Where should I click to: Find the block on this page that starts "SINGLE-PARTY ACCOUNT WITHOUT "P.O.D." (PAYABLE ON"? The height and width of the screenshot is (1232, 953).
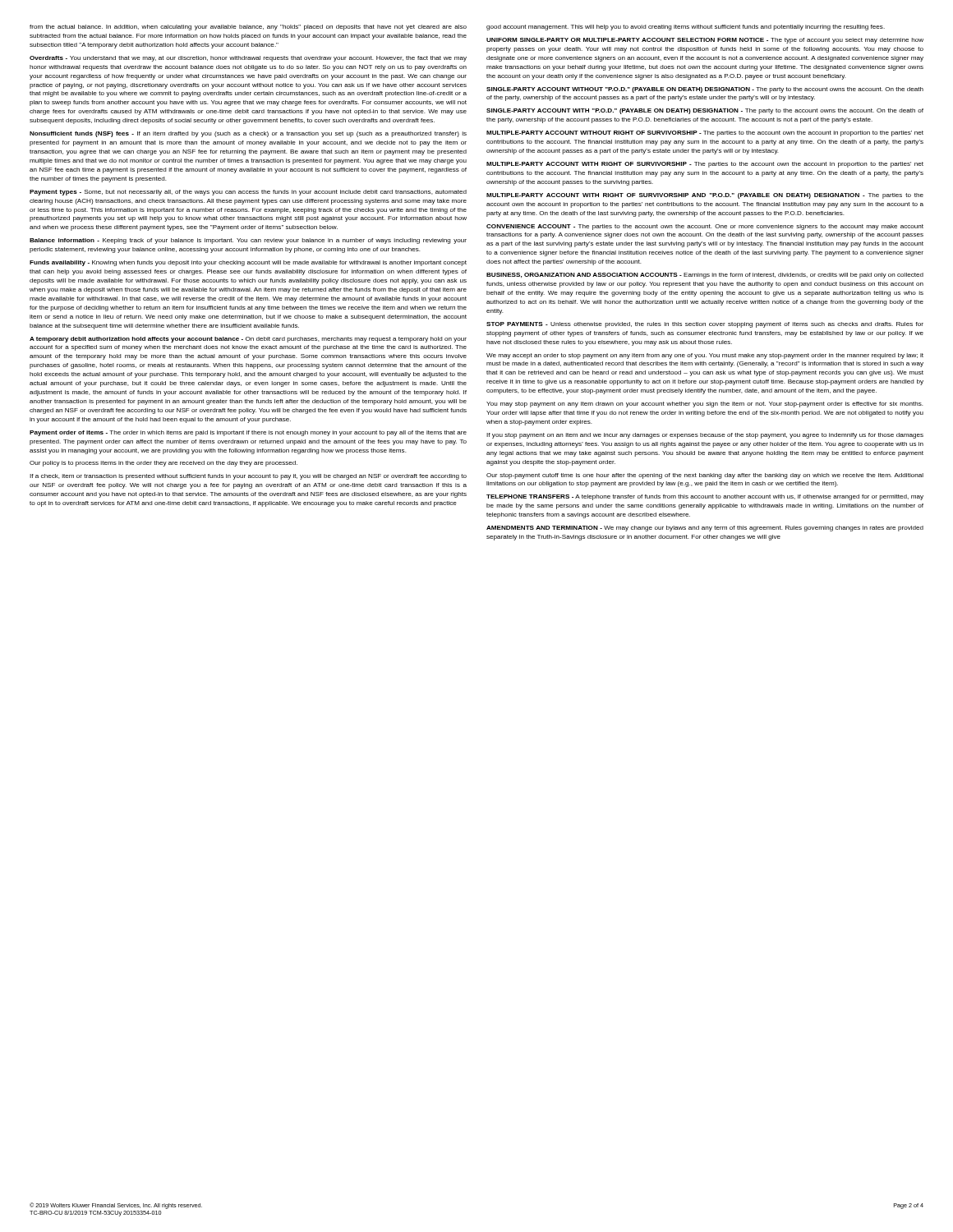pyautogui.click(x=705, y=94)
